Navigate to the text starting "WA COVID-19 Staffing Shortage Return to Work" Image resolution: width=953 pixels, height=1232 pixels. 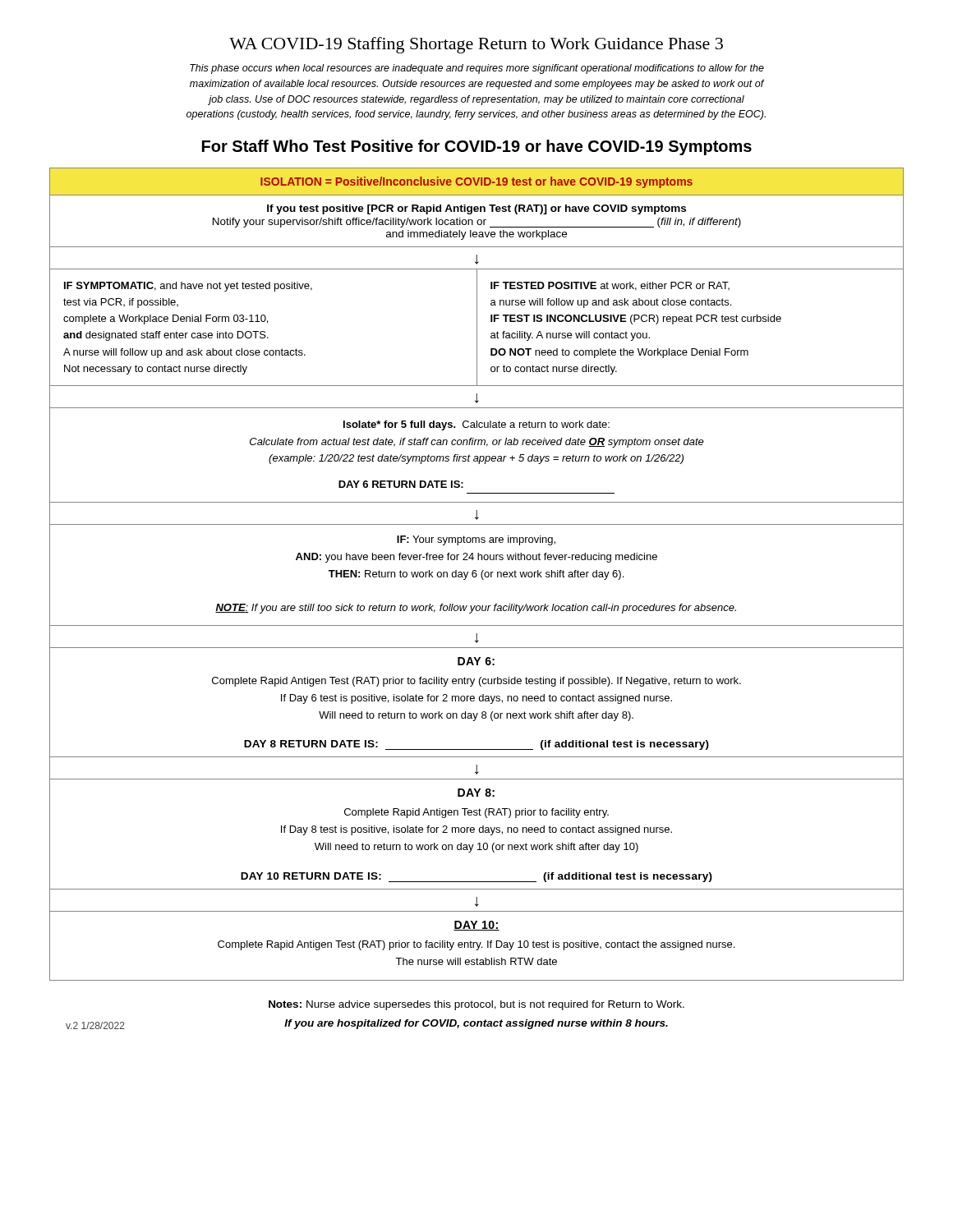click(476, 44)
